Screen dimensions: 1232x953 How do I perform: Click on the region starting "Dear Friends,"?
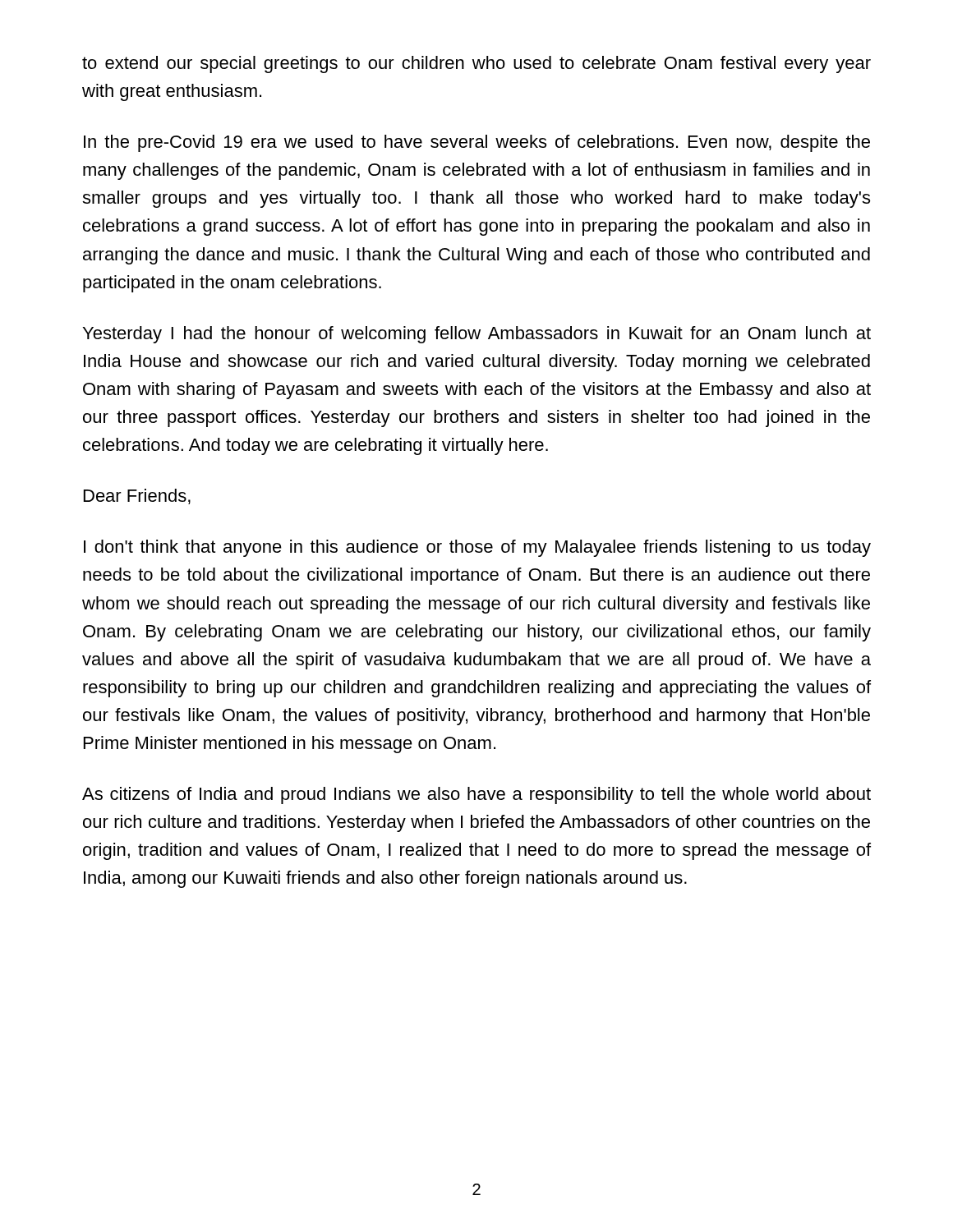tap(137, 496)
